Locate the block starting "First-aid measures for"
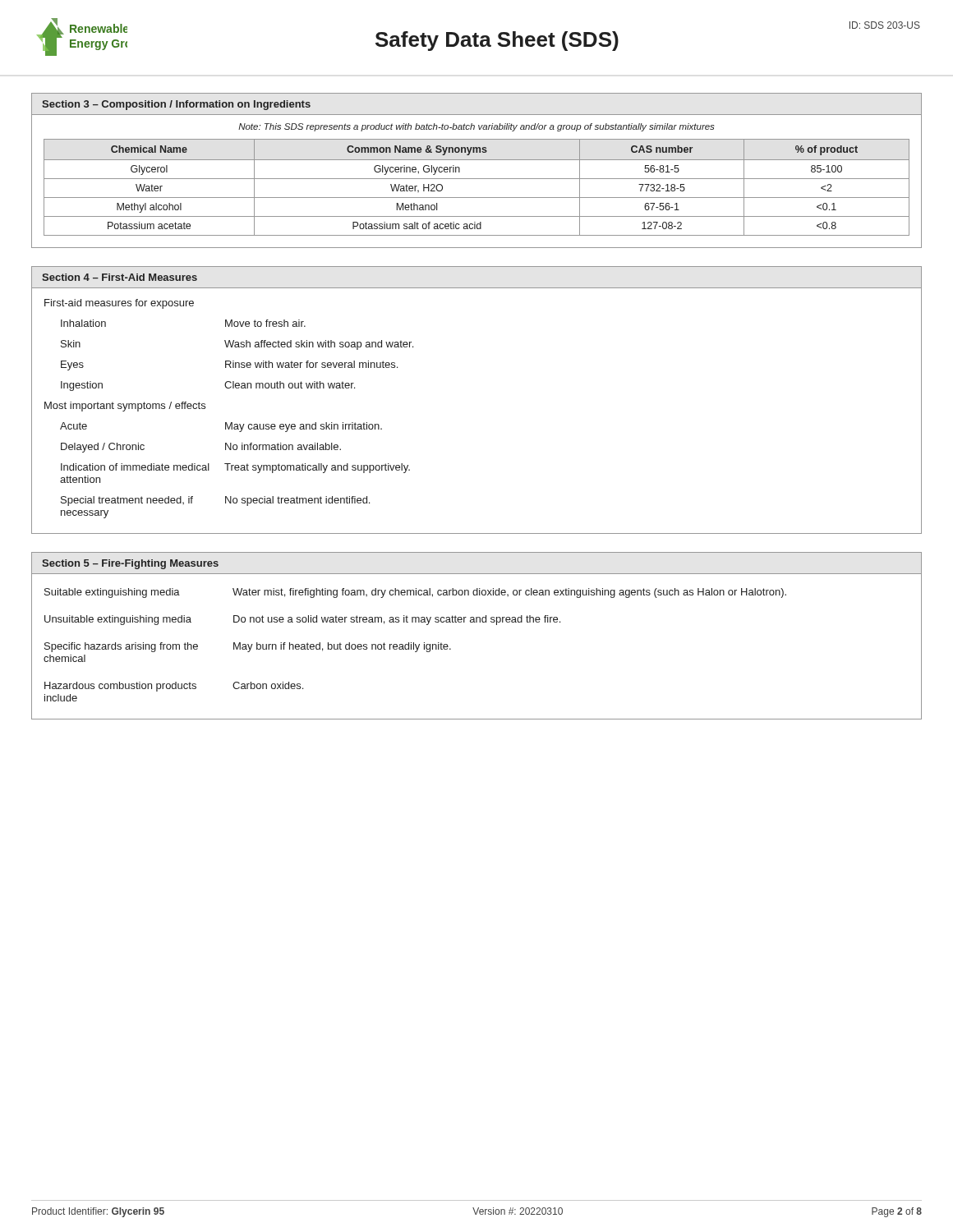The image size is (953, 1232). [x=119, y=303]
